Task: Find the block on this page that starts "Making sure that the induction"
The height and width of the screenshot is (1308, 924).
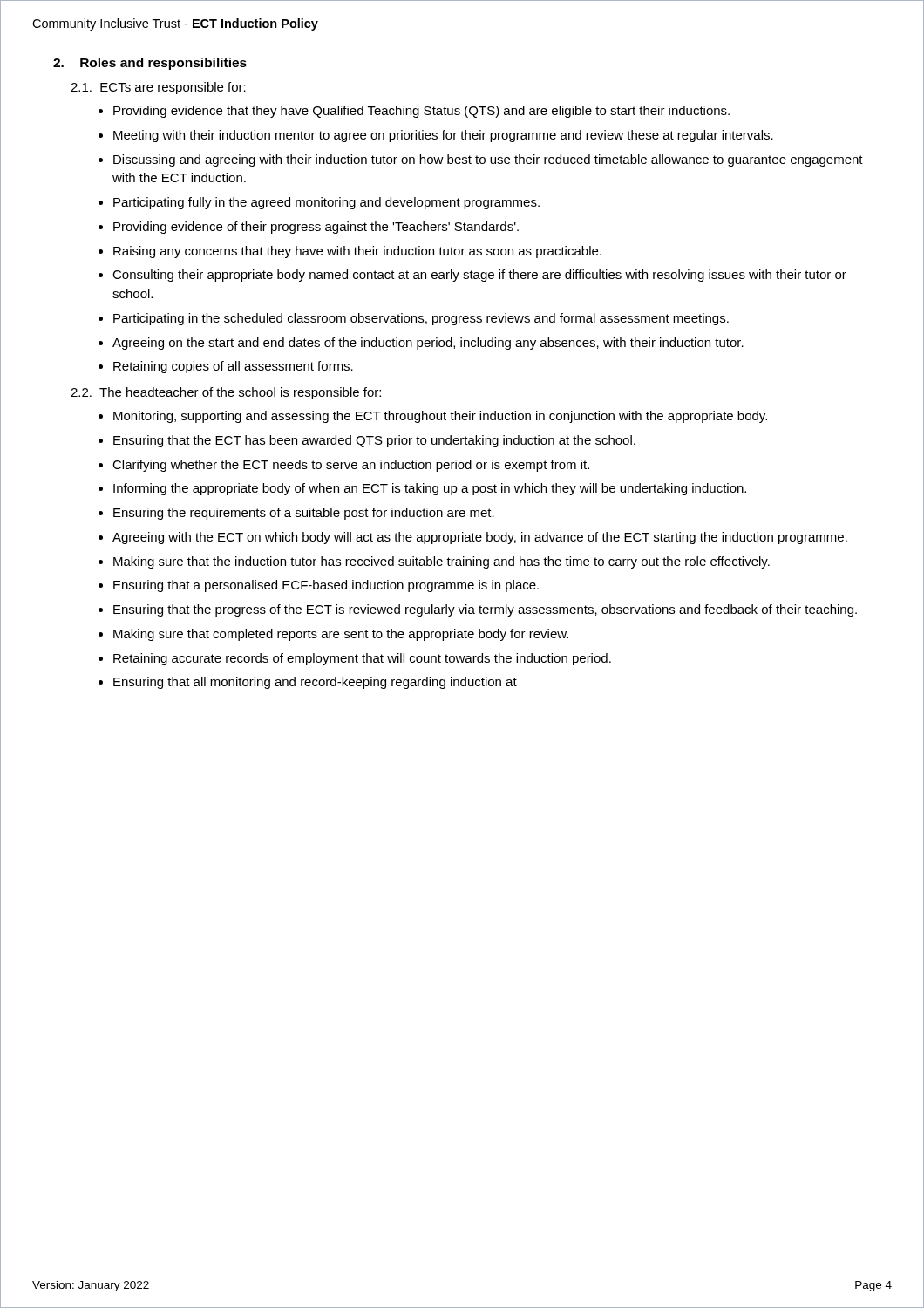Action: pos(441,561)
